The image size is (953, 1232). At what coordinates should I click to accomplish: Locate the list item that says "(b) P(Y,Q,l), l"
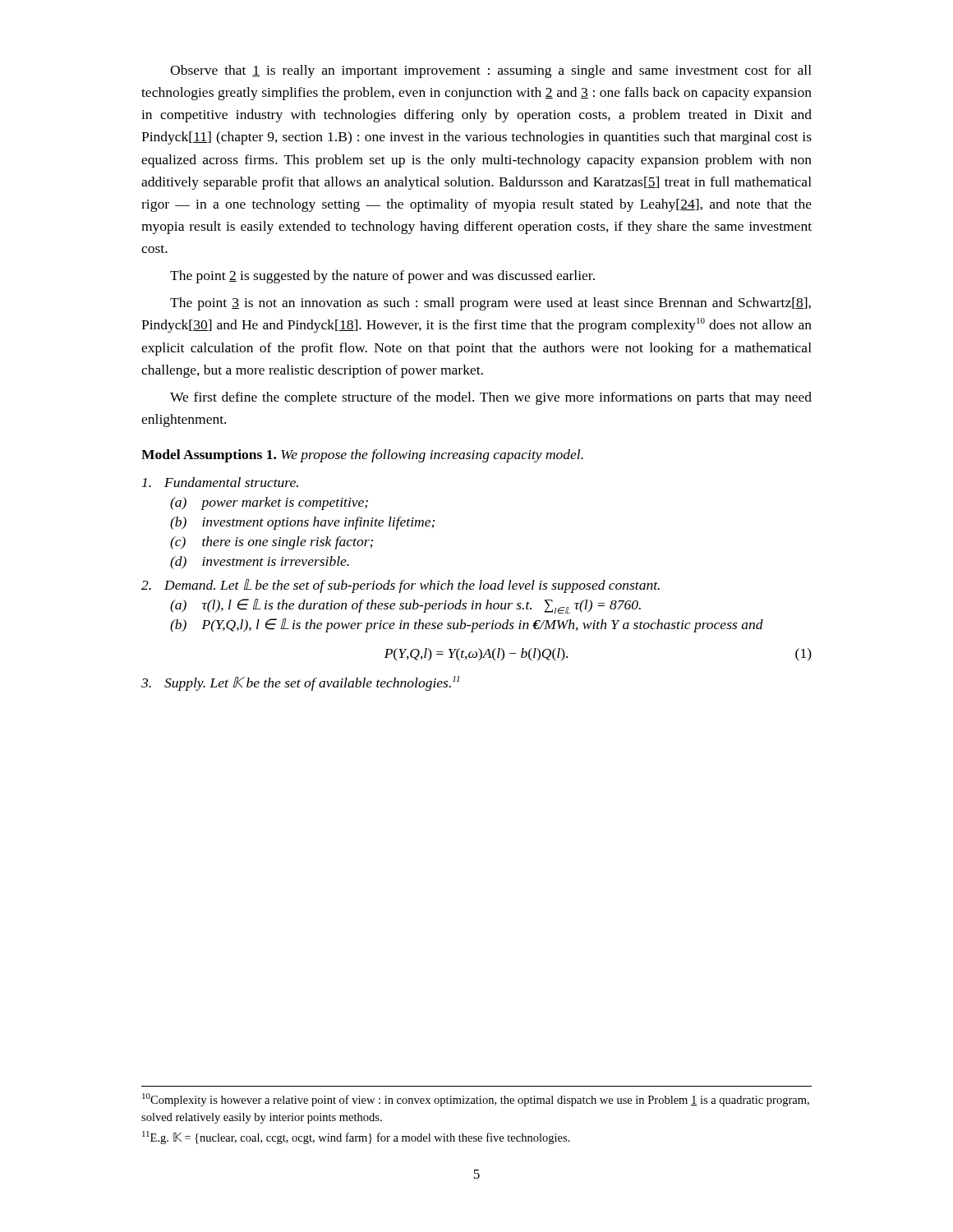(491, 625)
